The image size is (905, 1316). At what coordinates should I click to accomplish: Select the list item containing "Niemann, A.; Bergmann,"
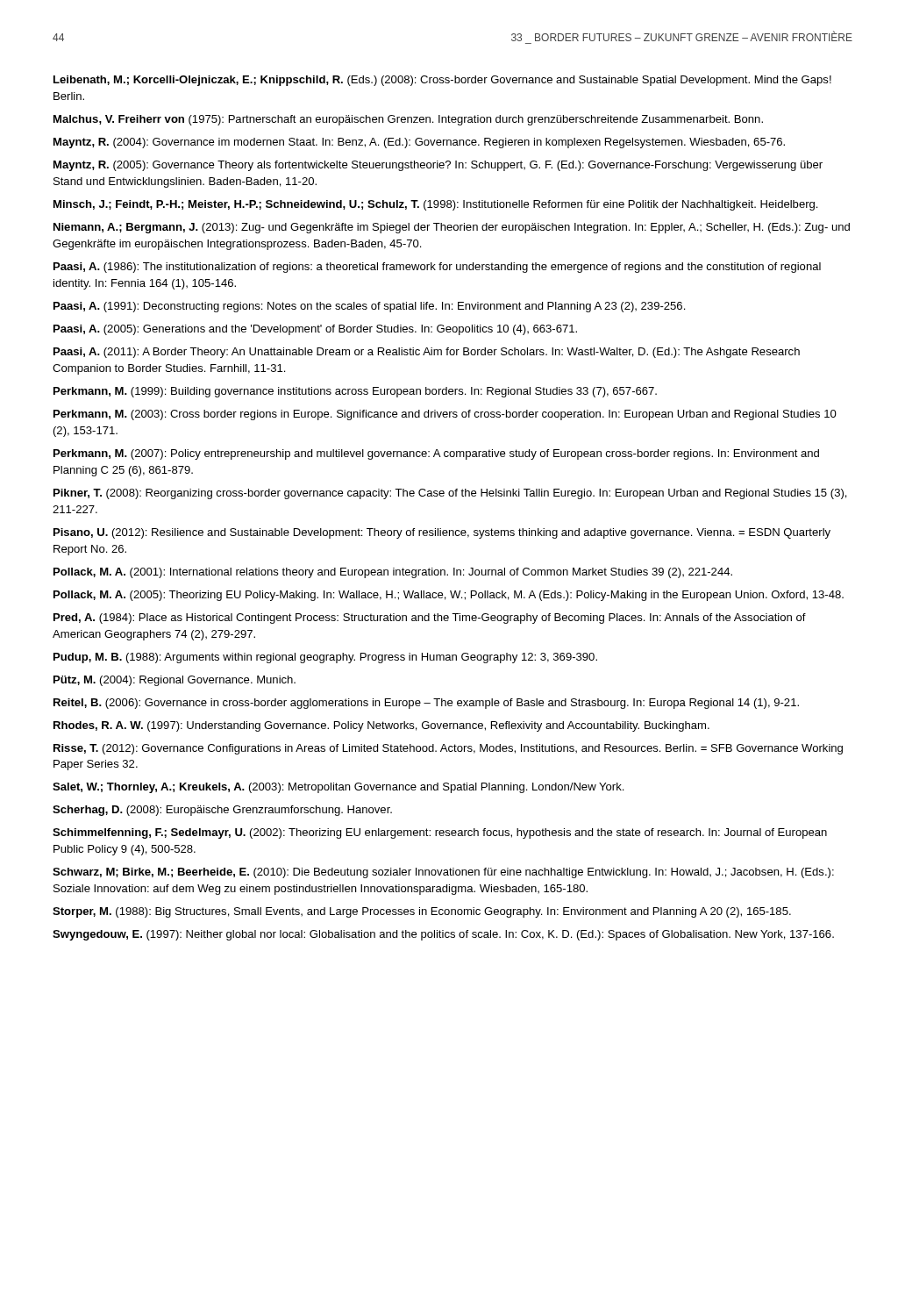[x=452, y=235]
